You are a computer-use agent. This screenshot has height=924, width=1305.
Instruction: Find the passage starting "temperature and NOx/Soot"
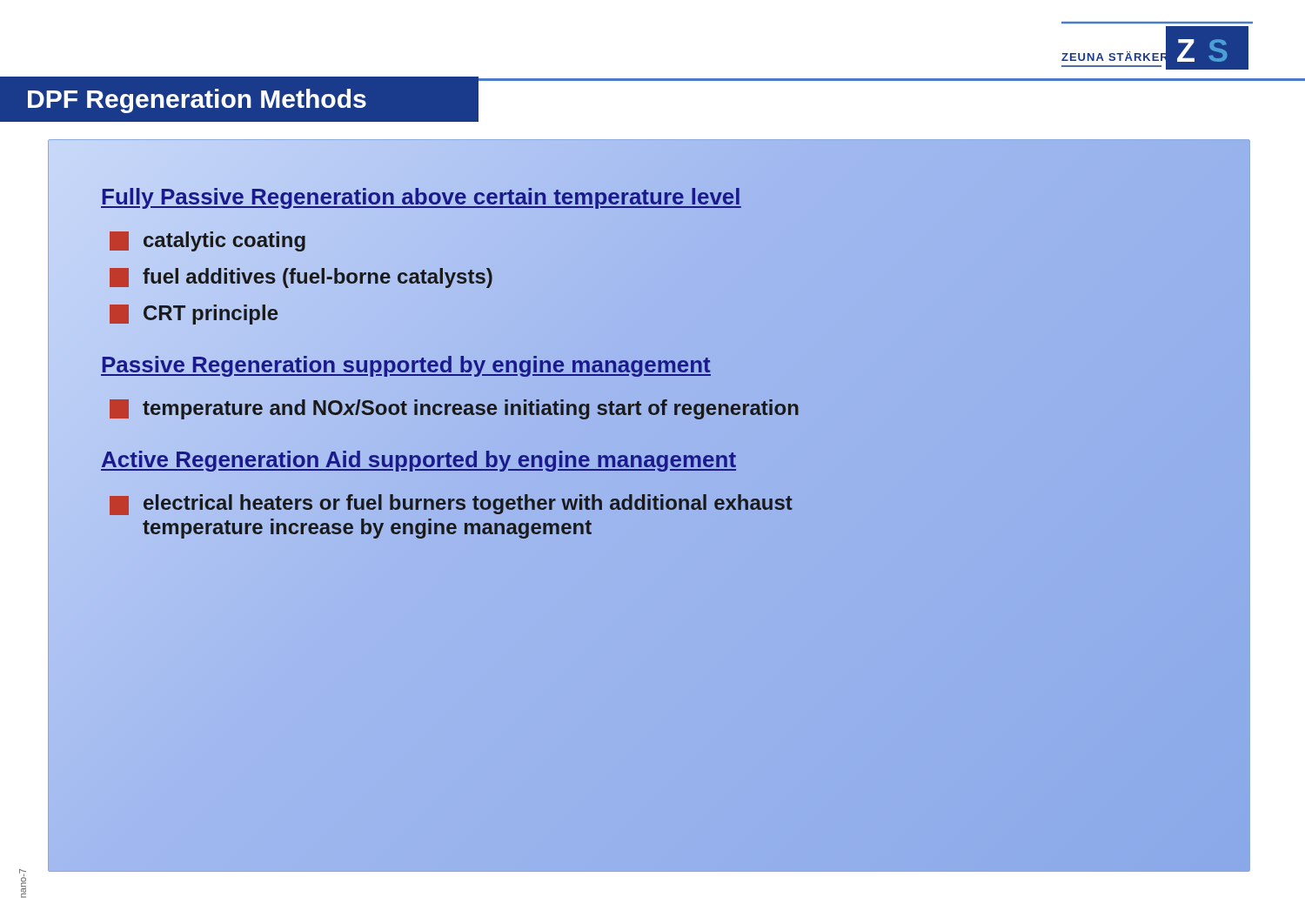pos(455,408)
